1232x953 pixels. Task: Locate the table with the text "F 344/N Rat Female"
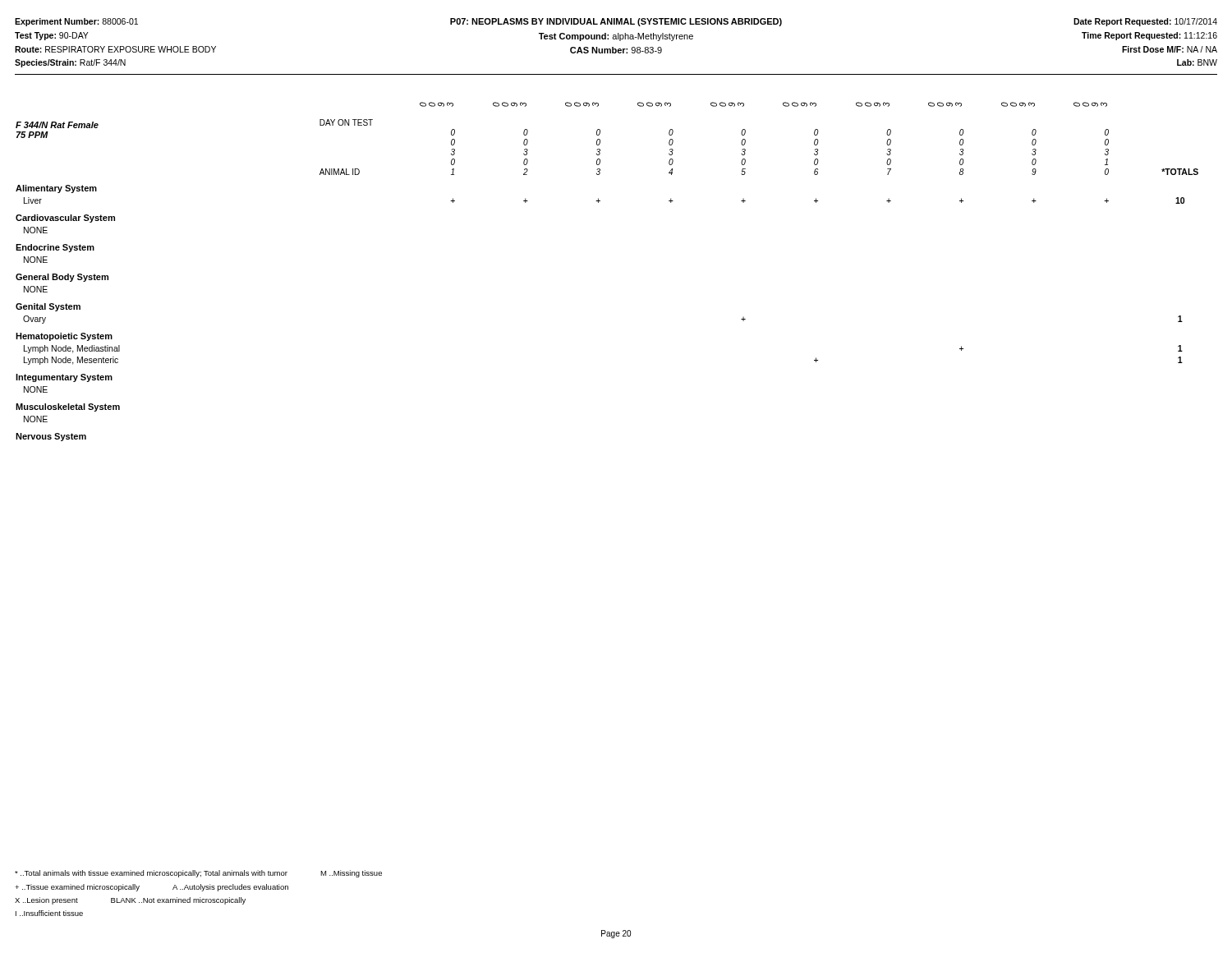point(616,263)
